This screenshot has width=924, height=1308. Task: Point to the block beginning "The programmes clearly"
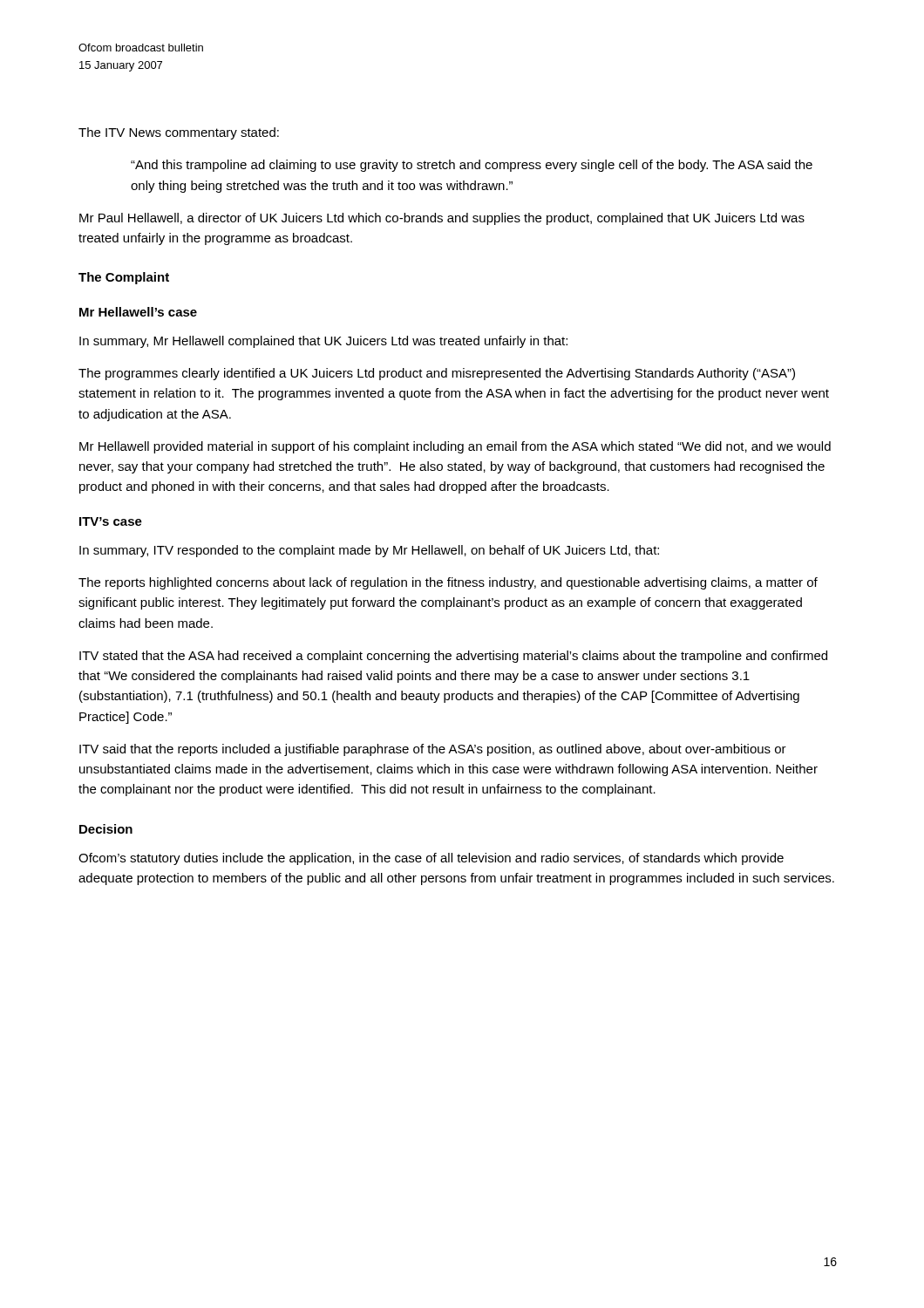pos(454,393)
